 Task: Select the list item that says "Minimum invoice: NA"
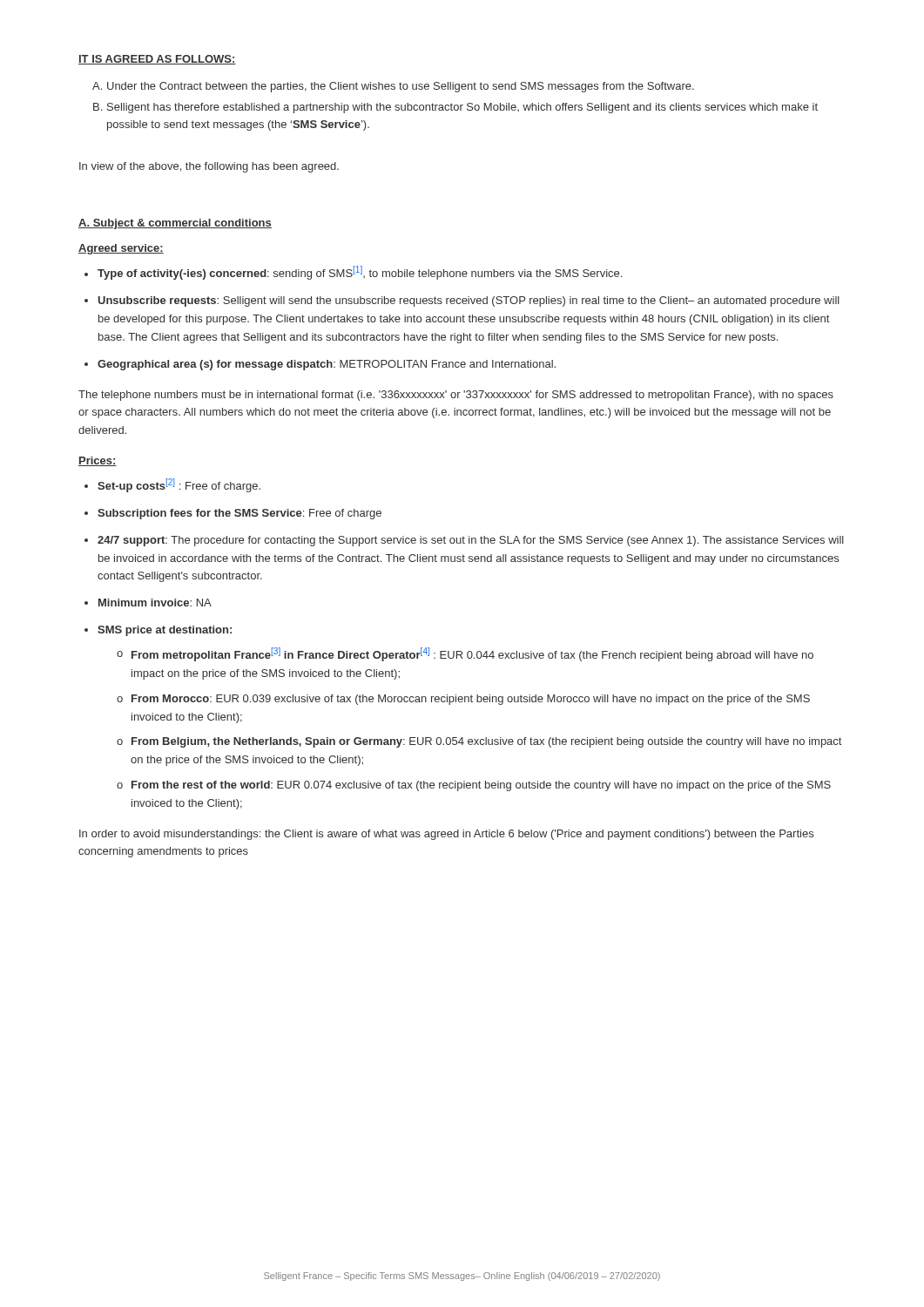point(154,603)
